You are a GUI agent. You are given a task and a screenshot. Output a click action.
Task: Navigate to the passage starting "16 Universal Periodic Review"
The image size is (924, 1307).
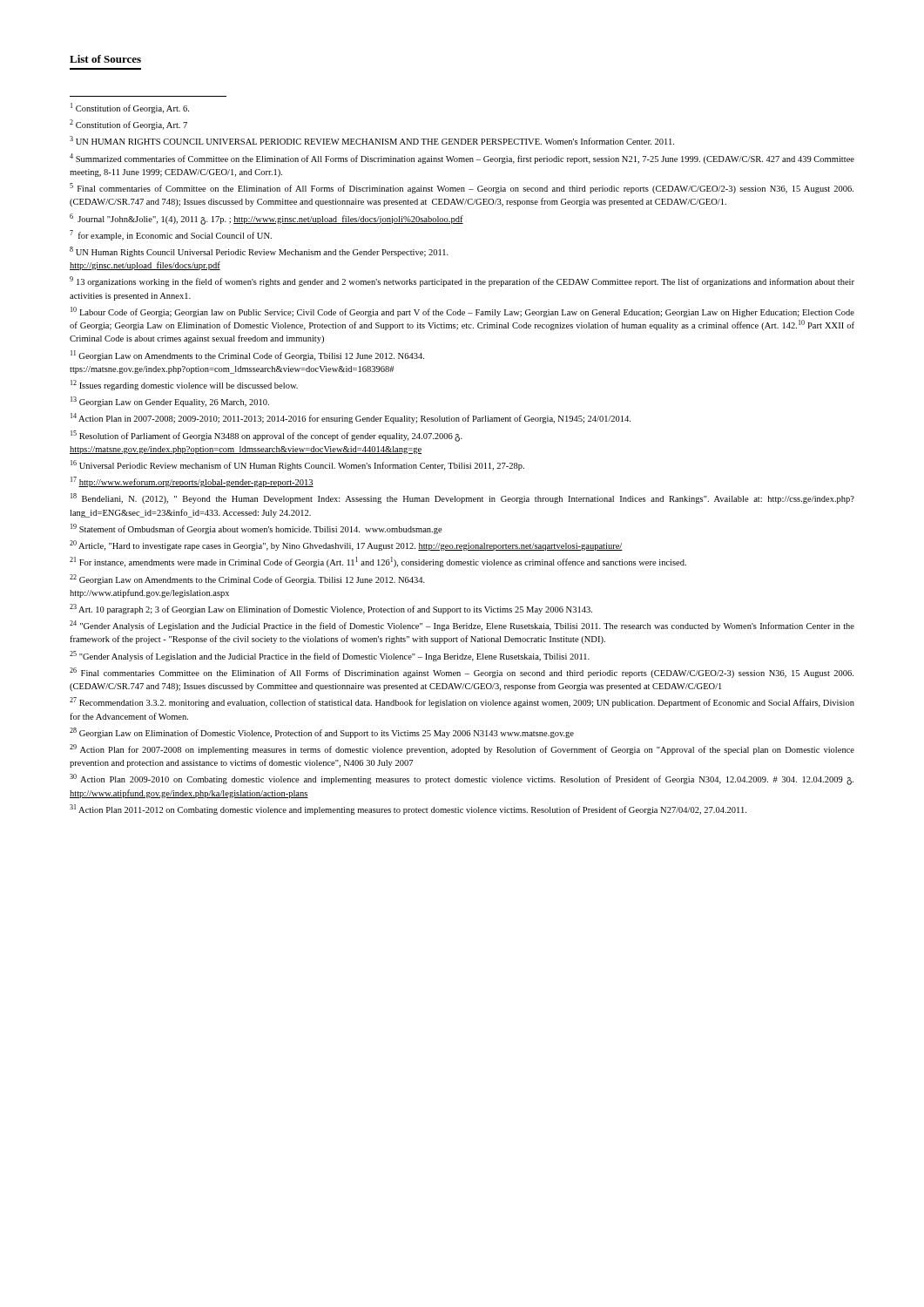pos(297,465)
